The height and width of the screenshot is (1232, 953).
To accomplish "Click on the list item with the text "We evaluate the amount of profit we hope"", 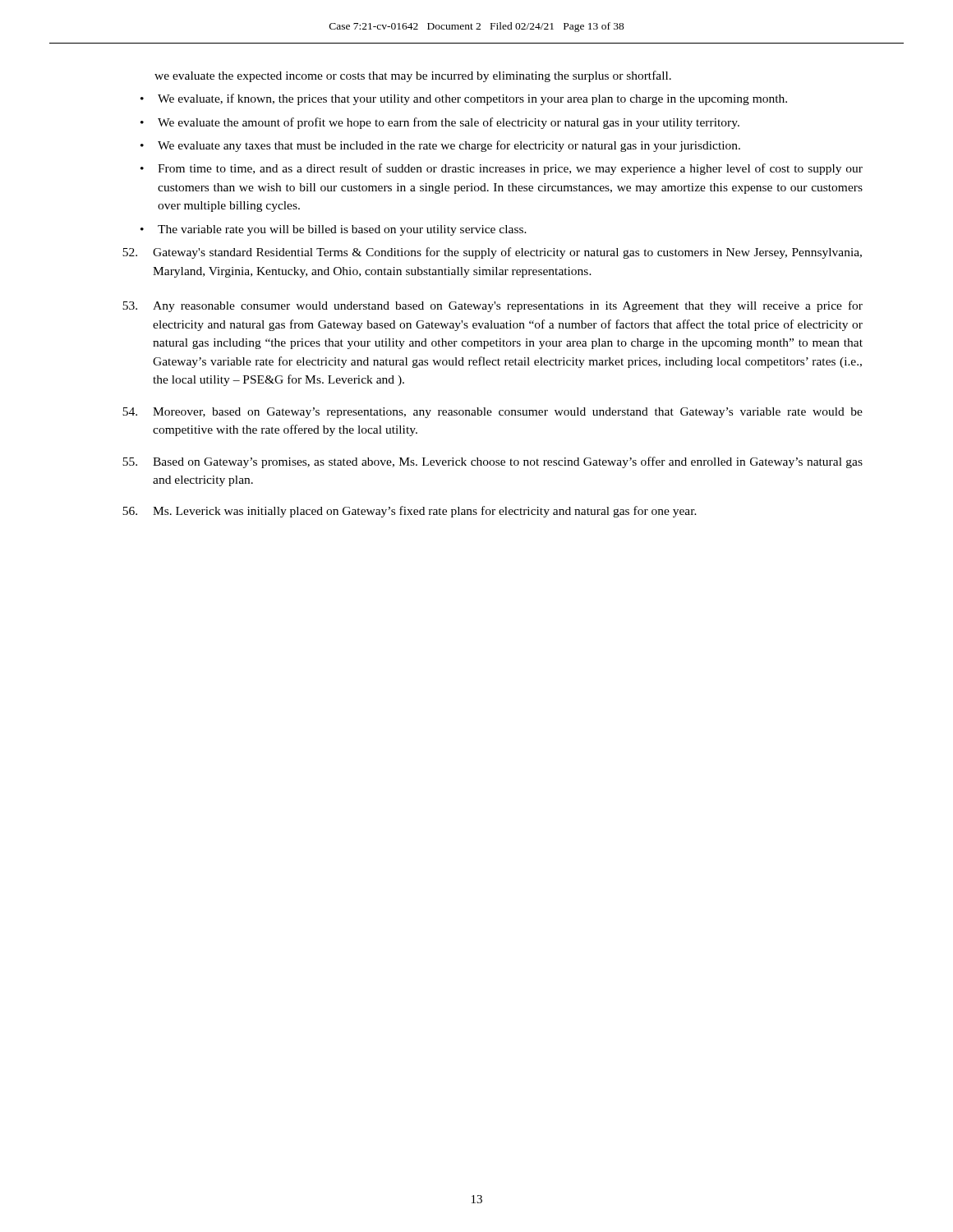I will (449, 122).
